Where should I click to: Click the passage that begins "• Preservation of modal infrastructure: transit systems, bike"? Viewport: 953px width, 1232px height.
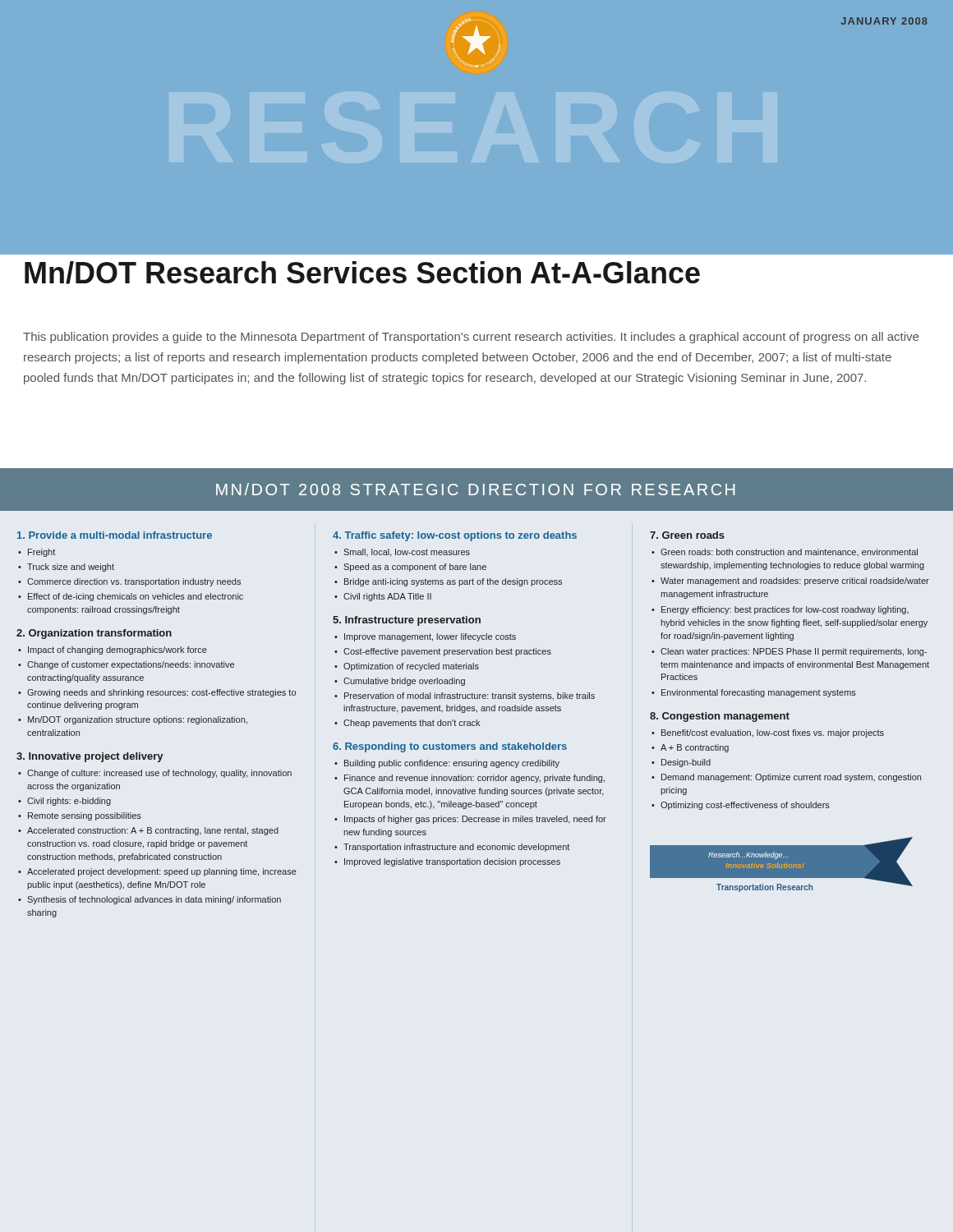pos(465,701)
